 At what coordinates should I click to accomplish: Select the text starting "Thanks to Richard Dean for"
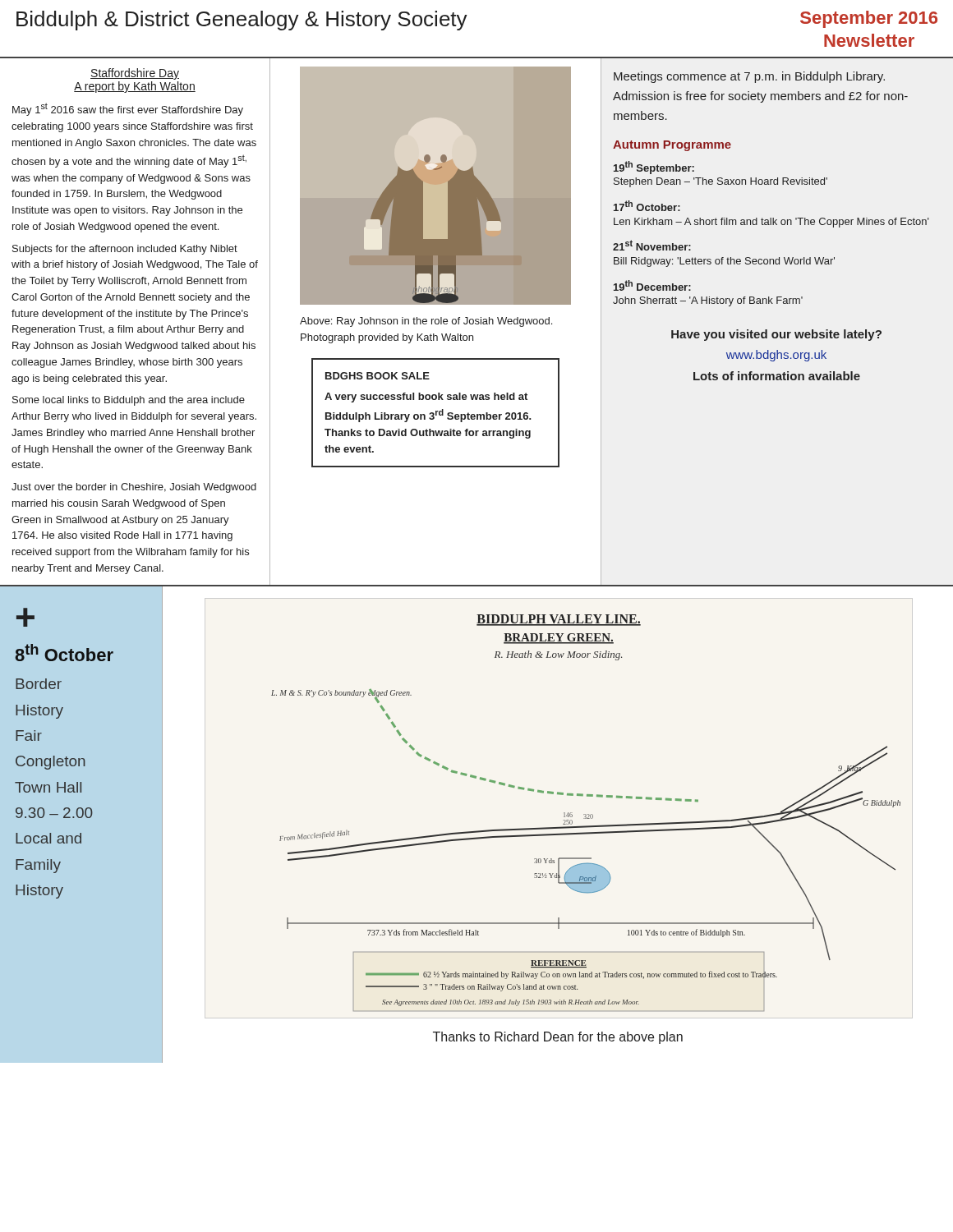(x=558, y=1037)
